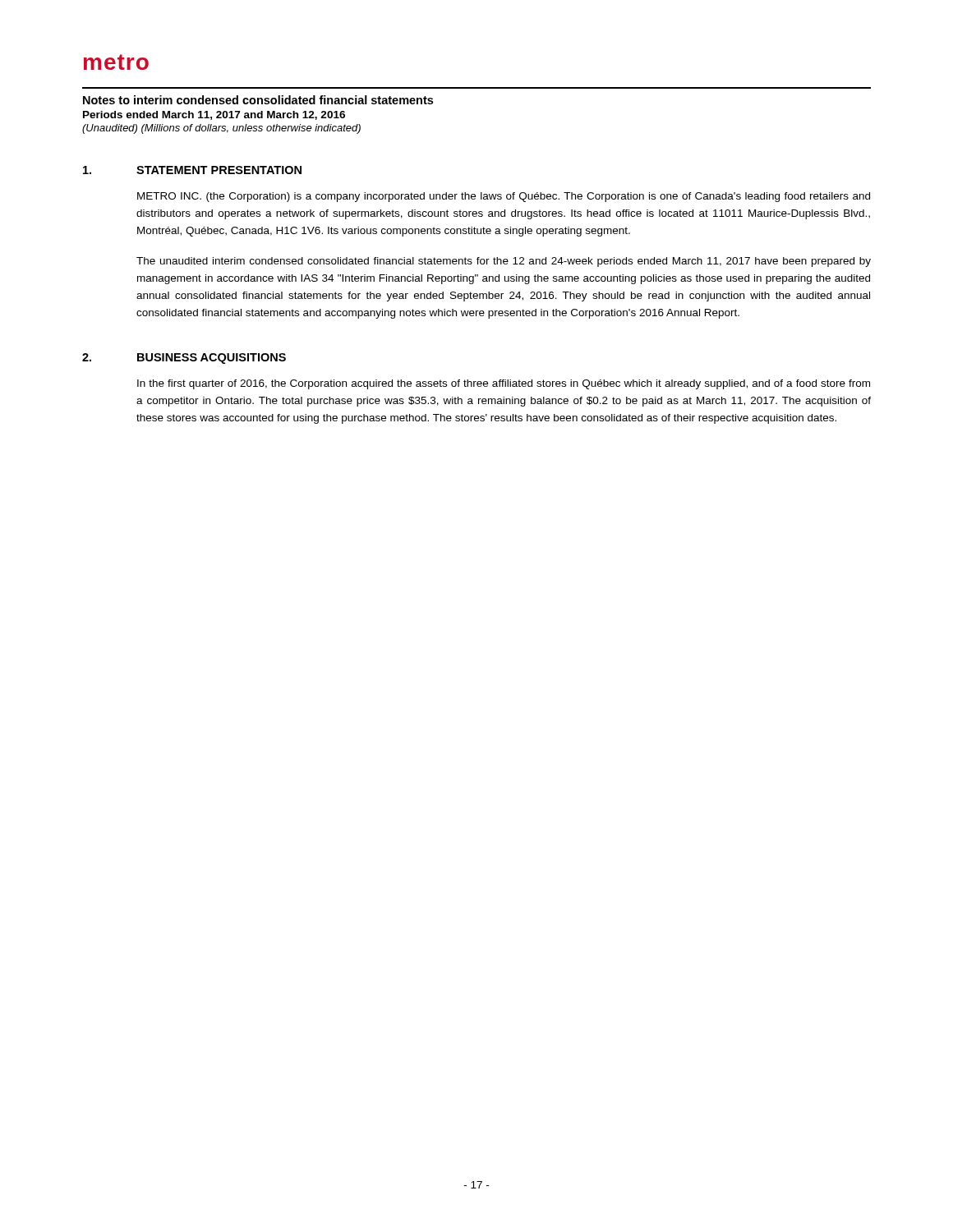Viewport: 953px width, 1232px height.
Task: Click on the text block containing "METRO INC. (the"
Action: point(504,213)
